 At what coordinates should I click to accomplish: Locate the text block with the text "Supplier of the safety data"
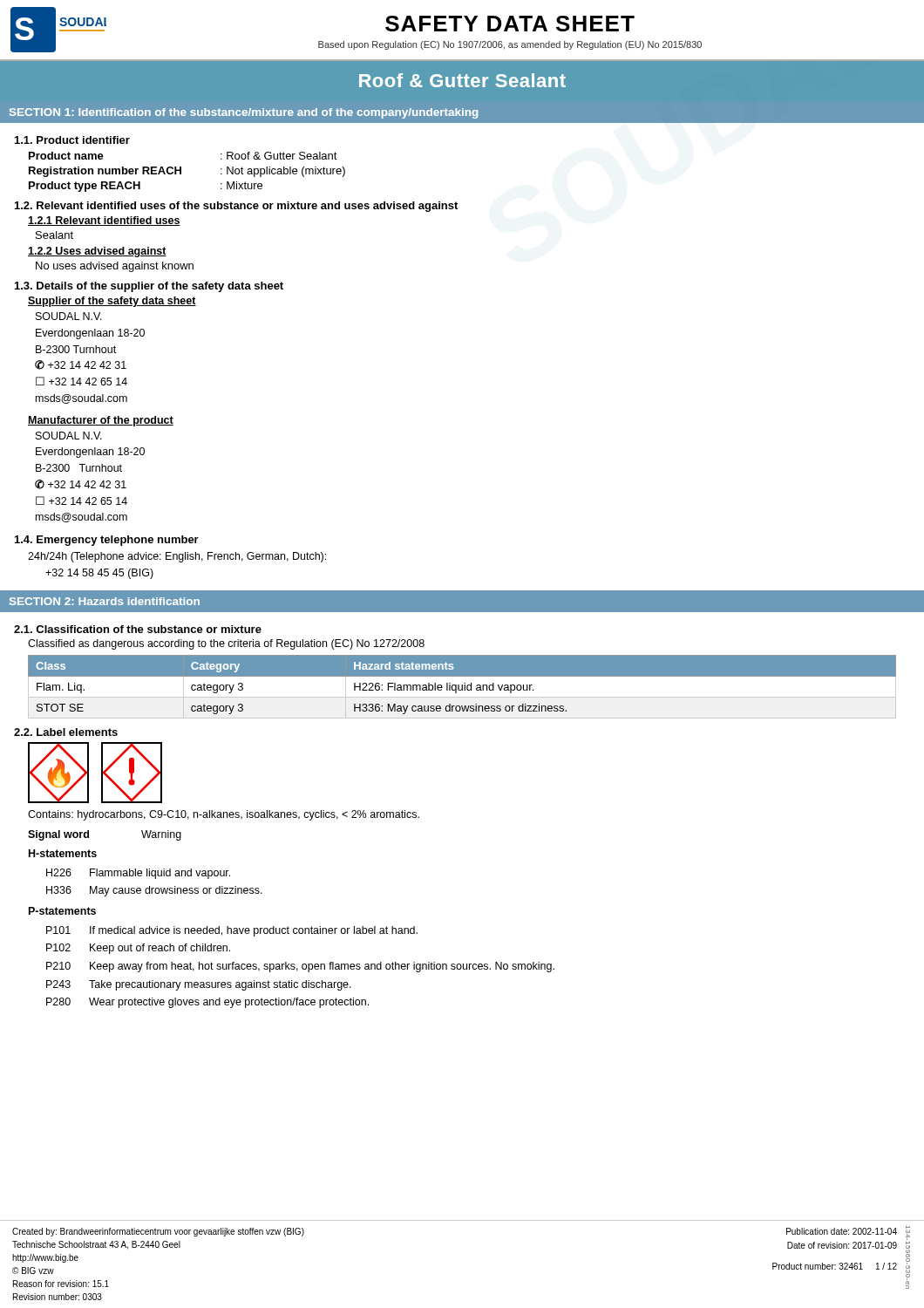point(112,302)
